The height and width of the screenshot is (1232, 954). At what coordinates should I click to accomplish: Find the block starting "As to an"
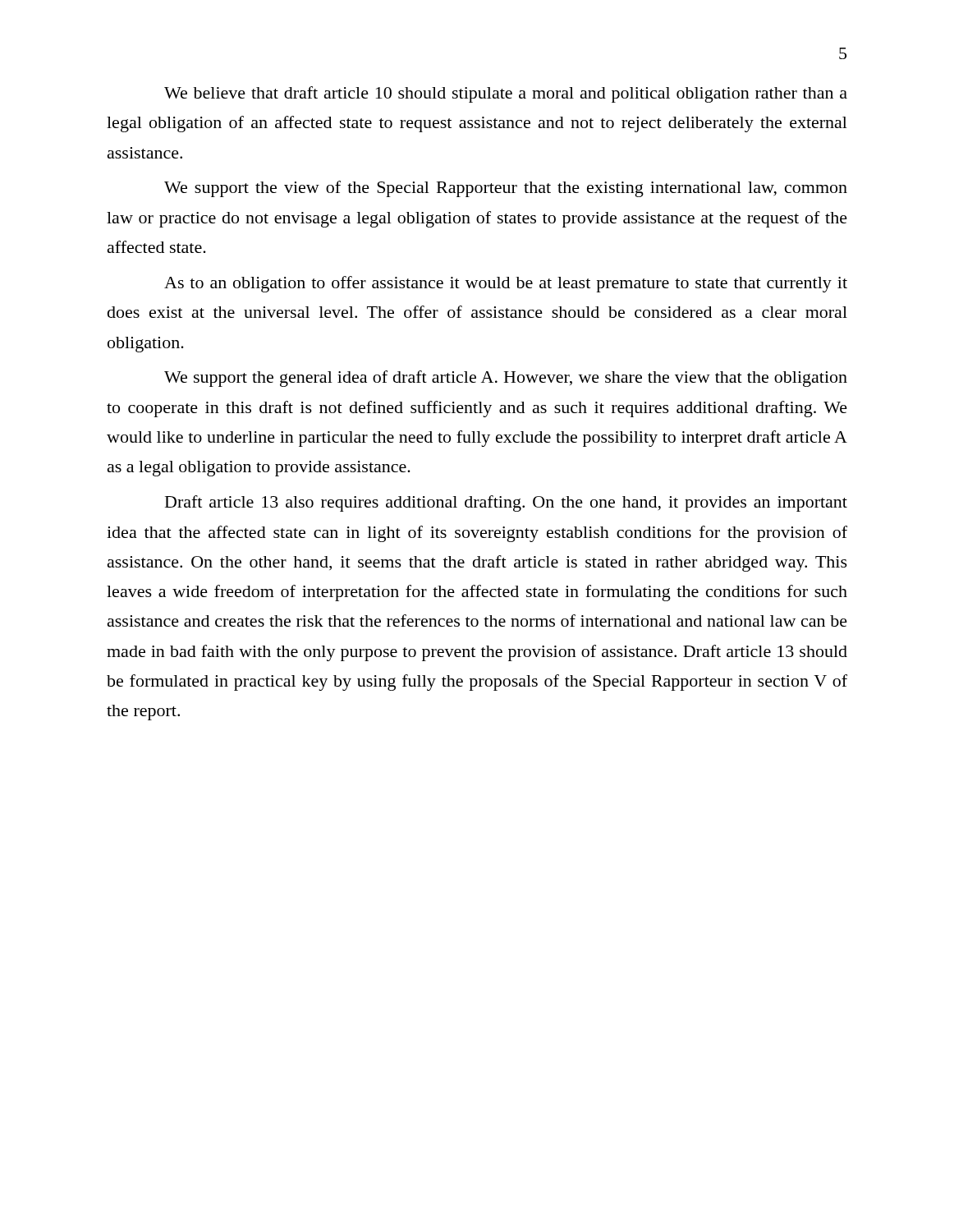coord(477,312)
